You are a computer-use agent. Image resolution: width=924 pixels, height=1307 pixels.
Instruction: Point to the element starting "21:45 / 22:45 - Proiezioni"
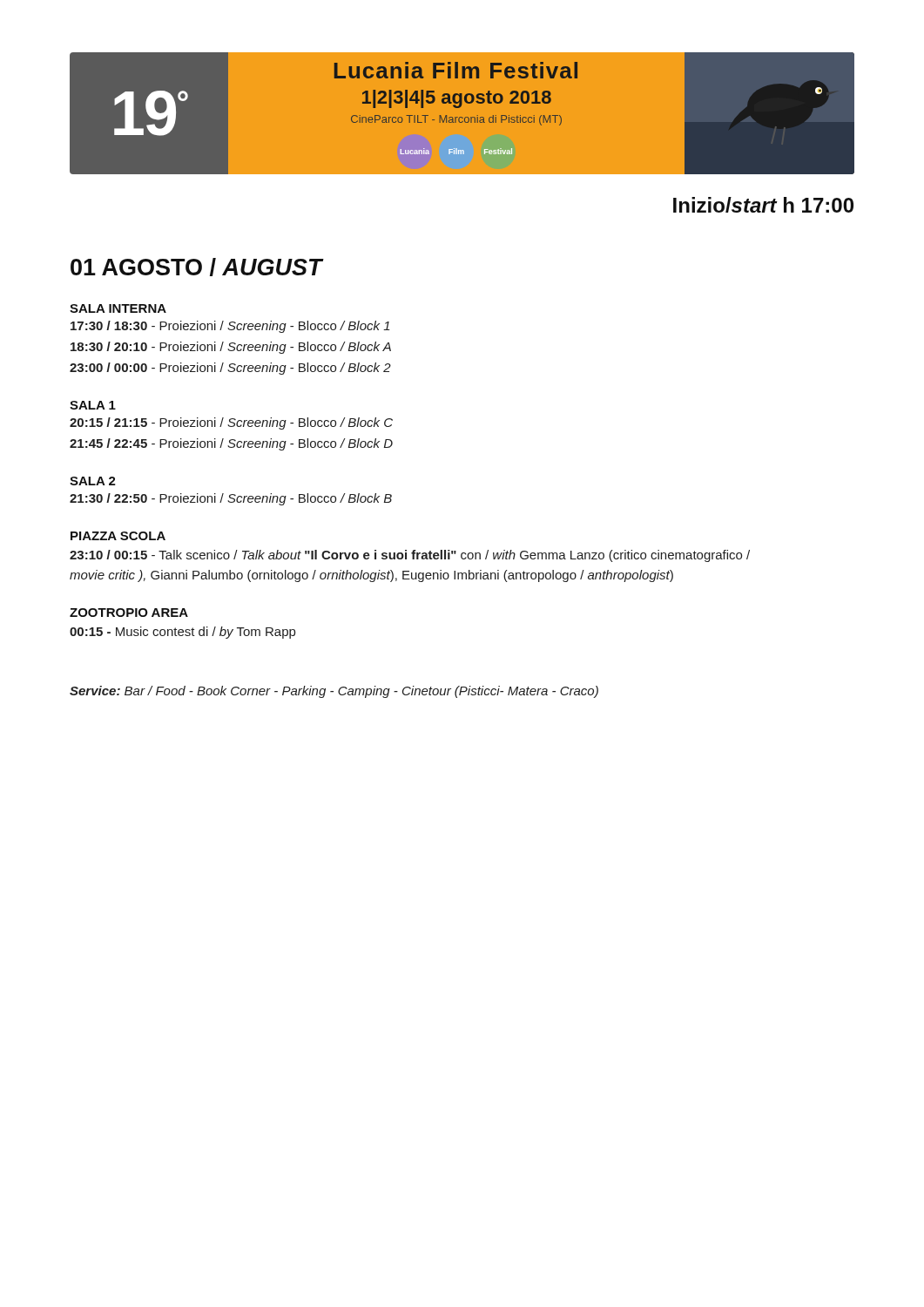(231, 443)
